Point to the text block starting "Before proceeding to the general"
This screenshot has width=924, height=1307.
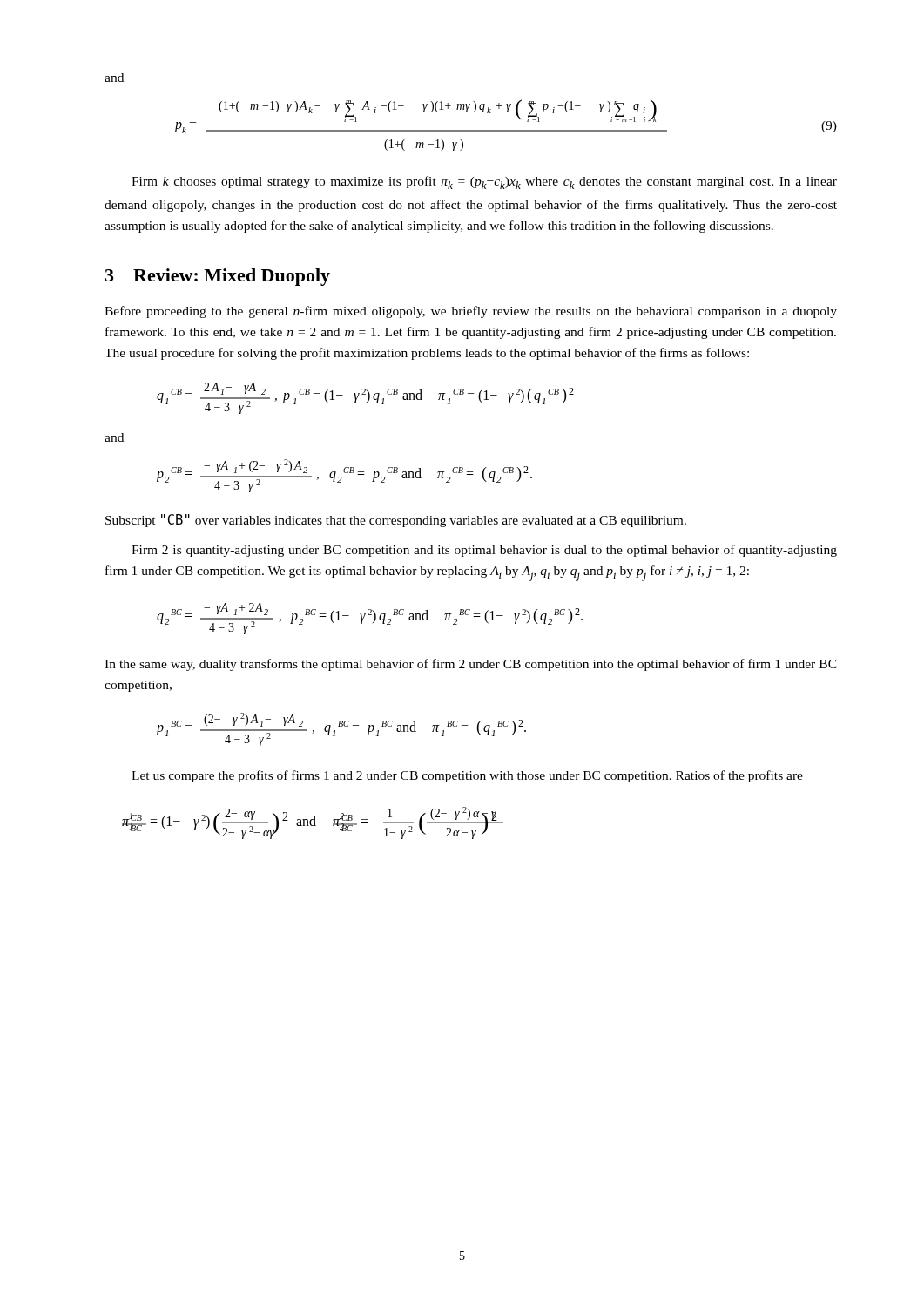point(471,332)
